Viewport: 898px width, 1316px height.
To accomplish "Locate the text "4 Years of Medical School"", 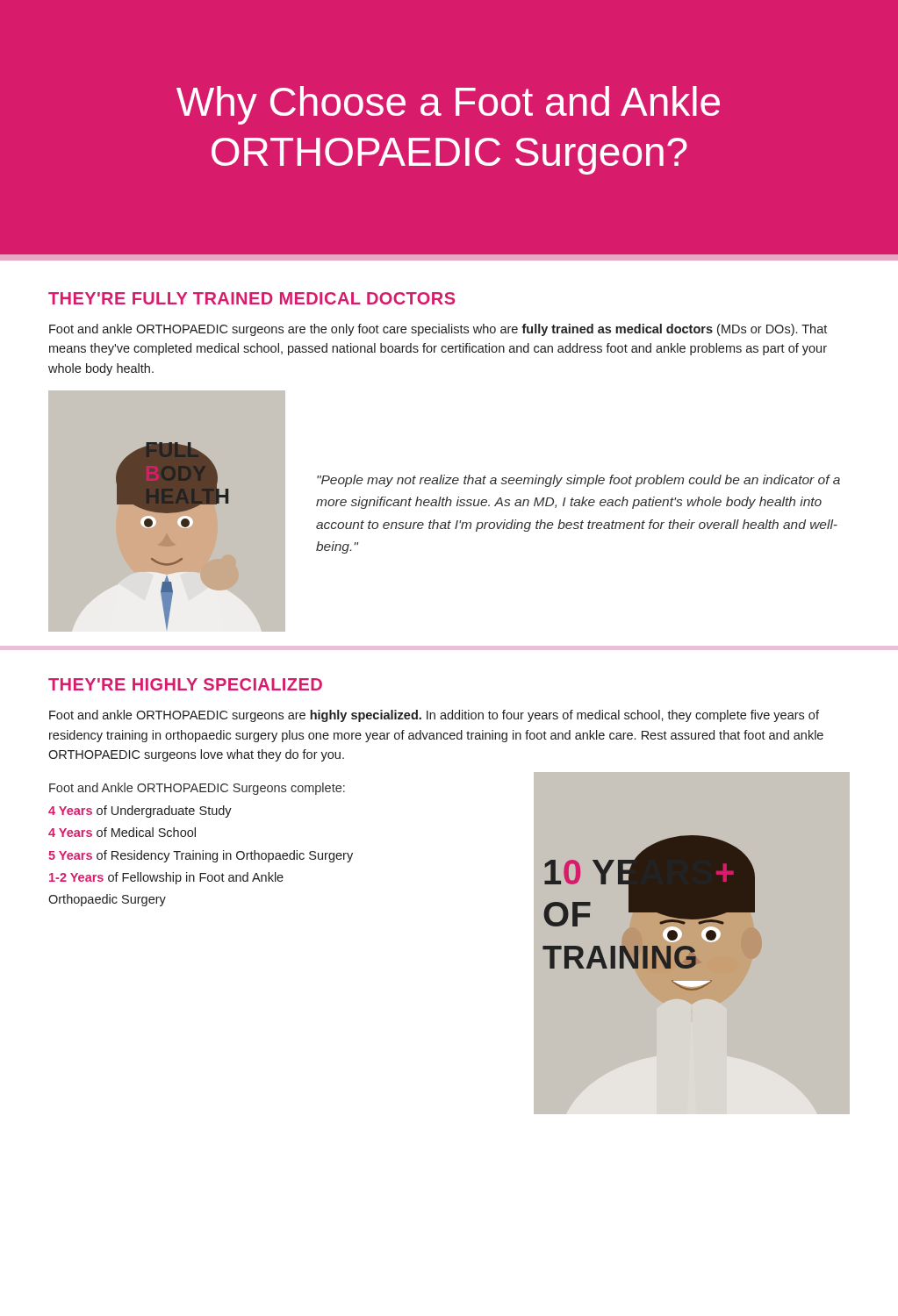I will (122, 833).
